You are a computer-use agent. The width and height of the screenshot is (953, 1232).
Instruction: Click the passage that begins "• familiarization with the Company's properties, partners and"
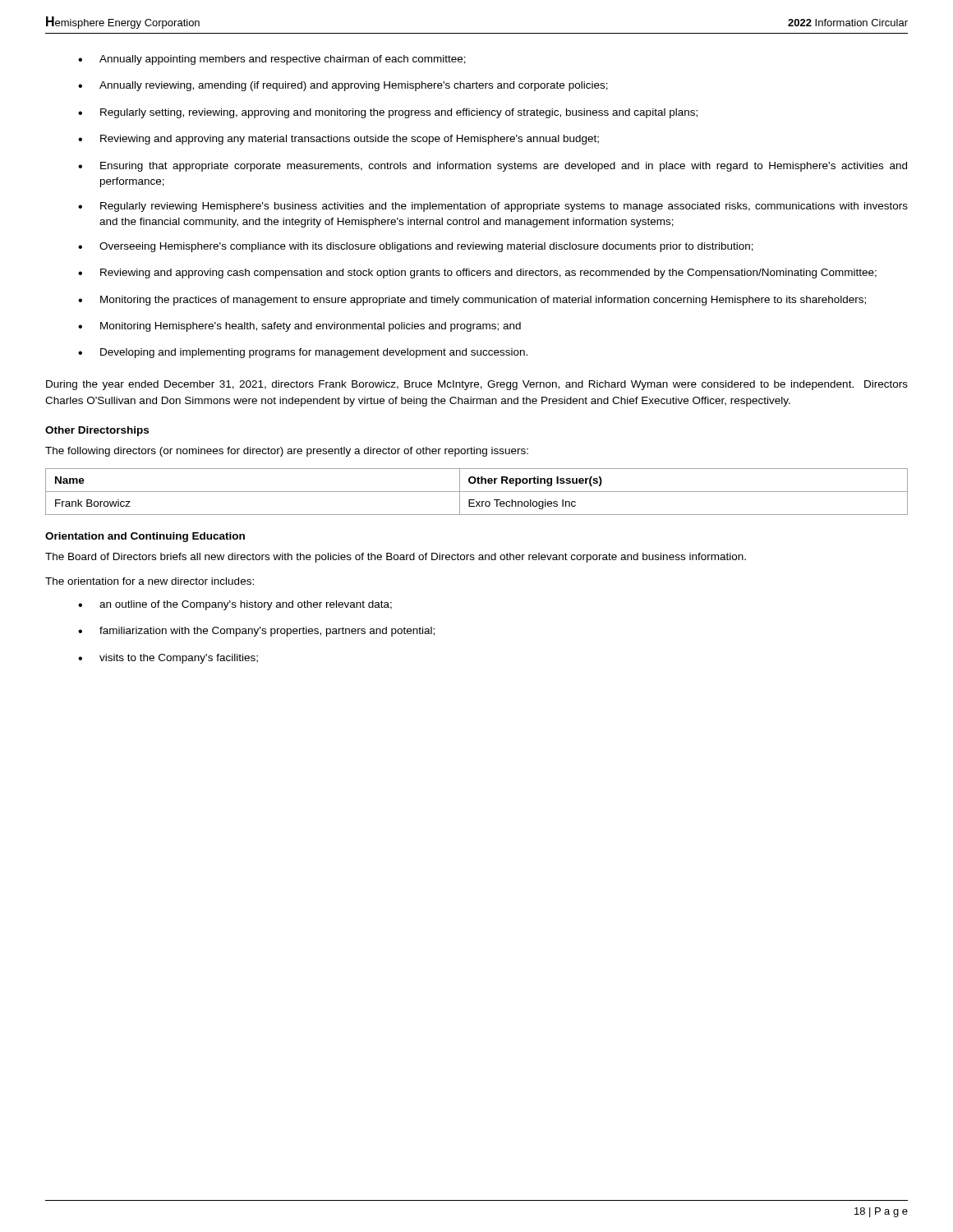point(257,632)
